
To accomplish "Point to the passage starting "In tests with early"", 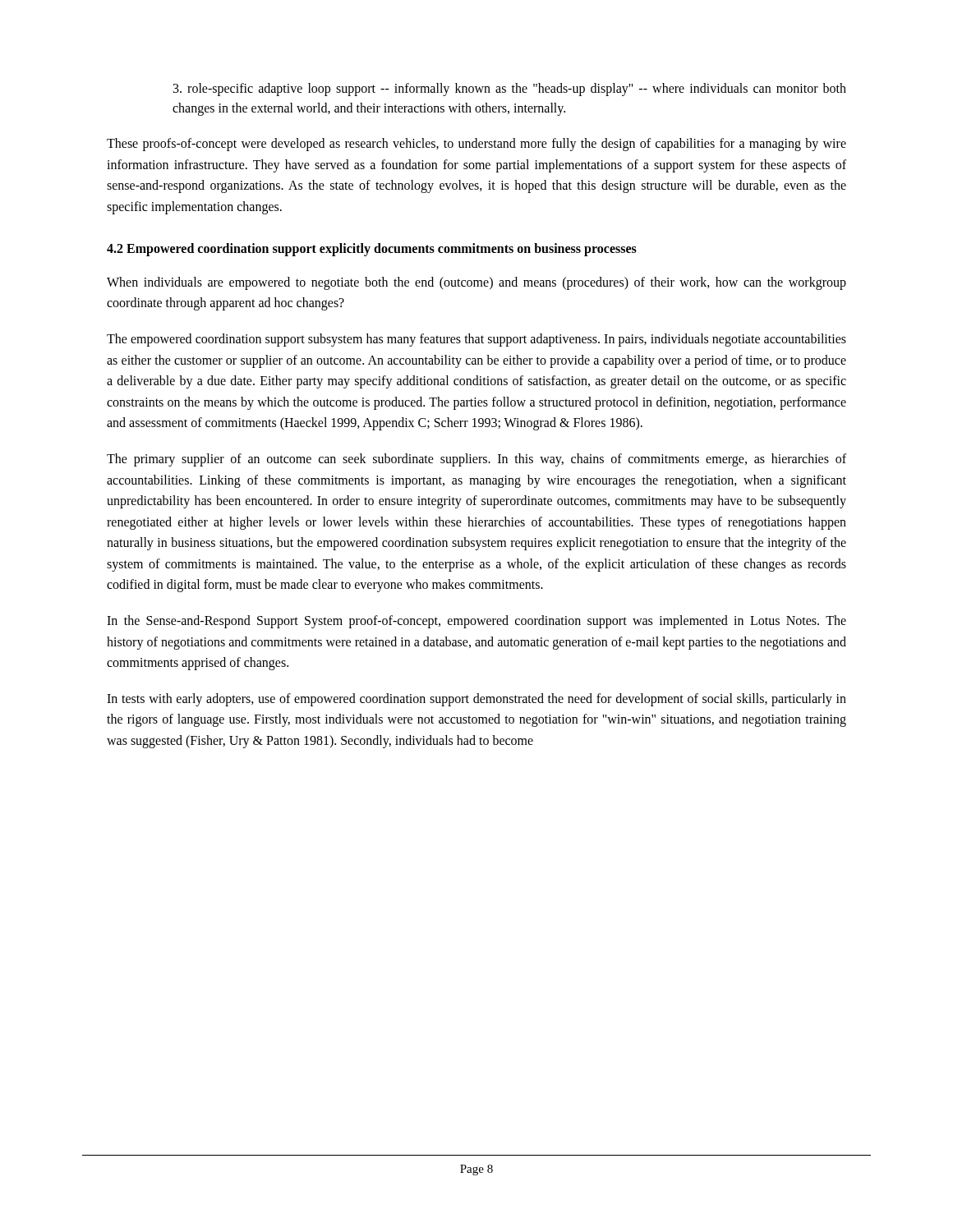I will [x=476, y=720].
